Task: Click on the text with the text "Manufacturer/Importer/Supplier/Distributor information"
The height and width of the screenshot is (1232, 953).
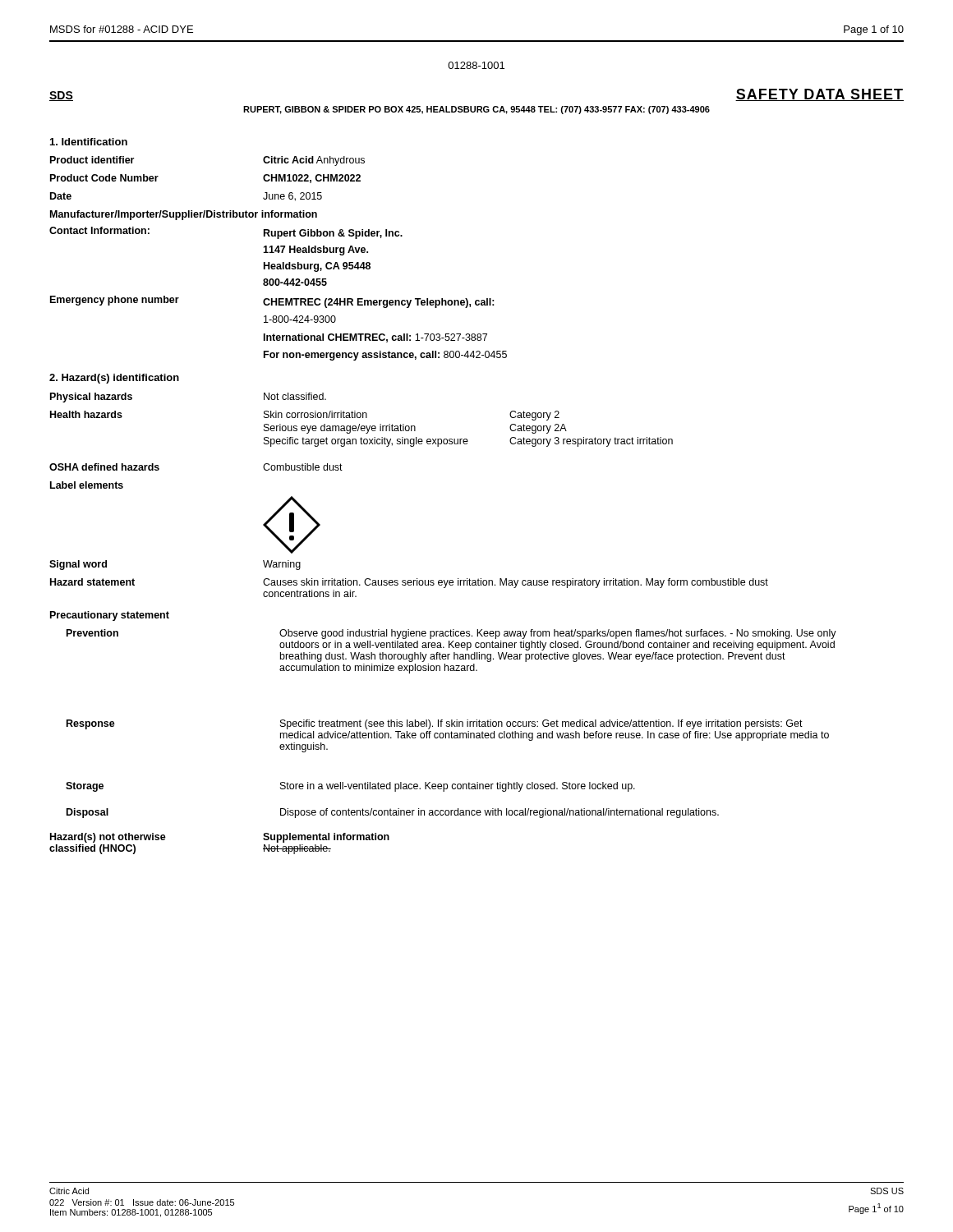Action: (183, 214)
